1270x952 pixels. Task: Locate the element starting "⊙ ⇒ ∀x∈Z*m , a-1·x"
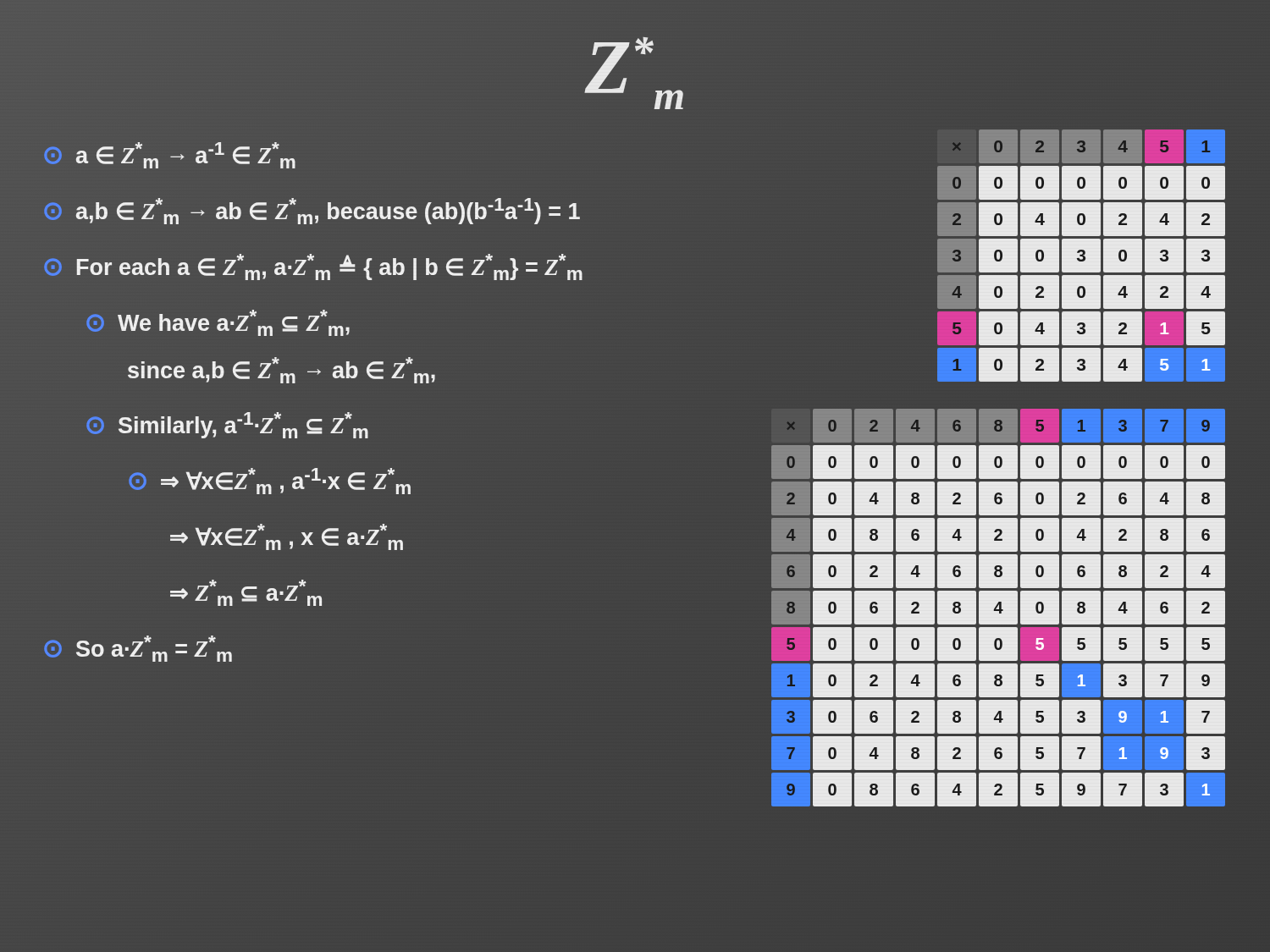[269, 482]
